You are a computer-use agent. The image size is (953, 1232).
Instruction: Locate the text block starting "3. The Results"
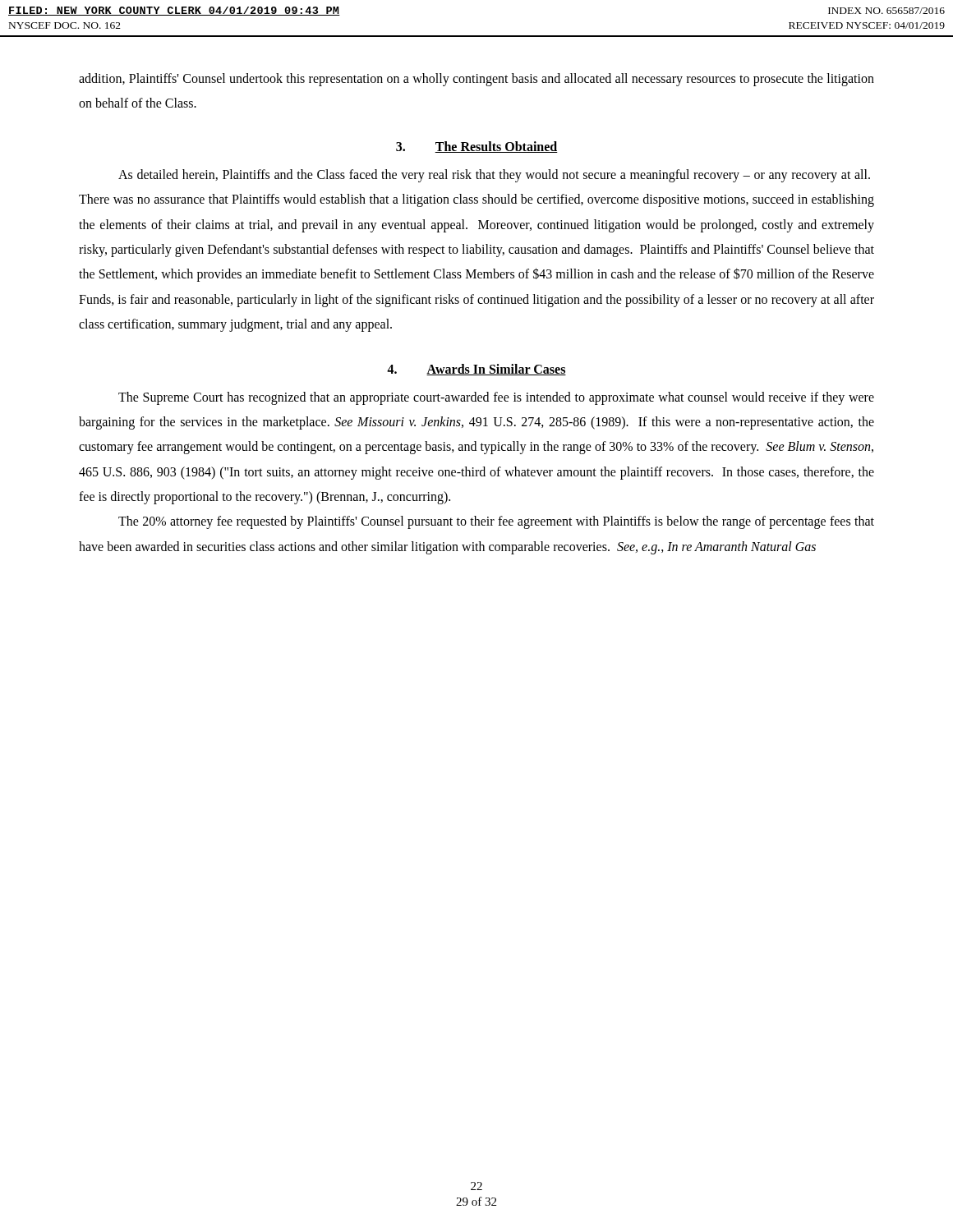point(476,147)
